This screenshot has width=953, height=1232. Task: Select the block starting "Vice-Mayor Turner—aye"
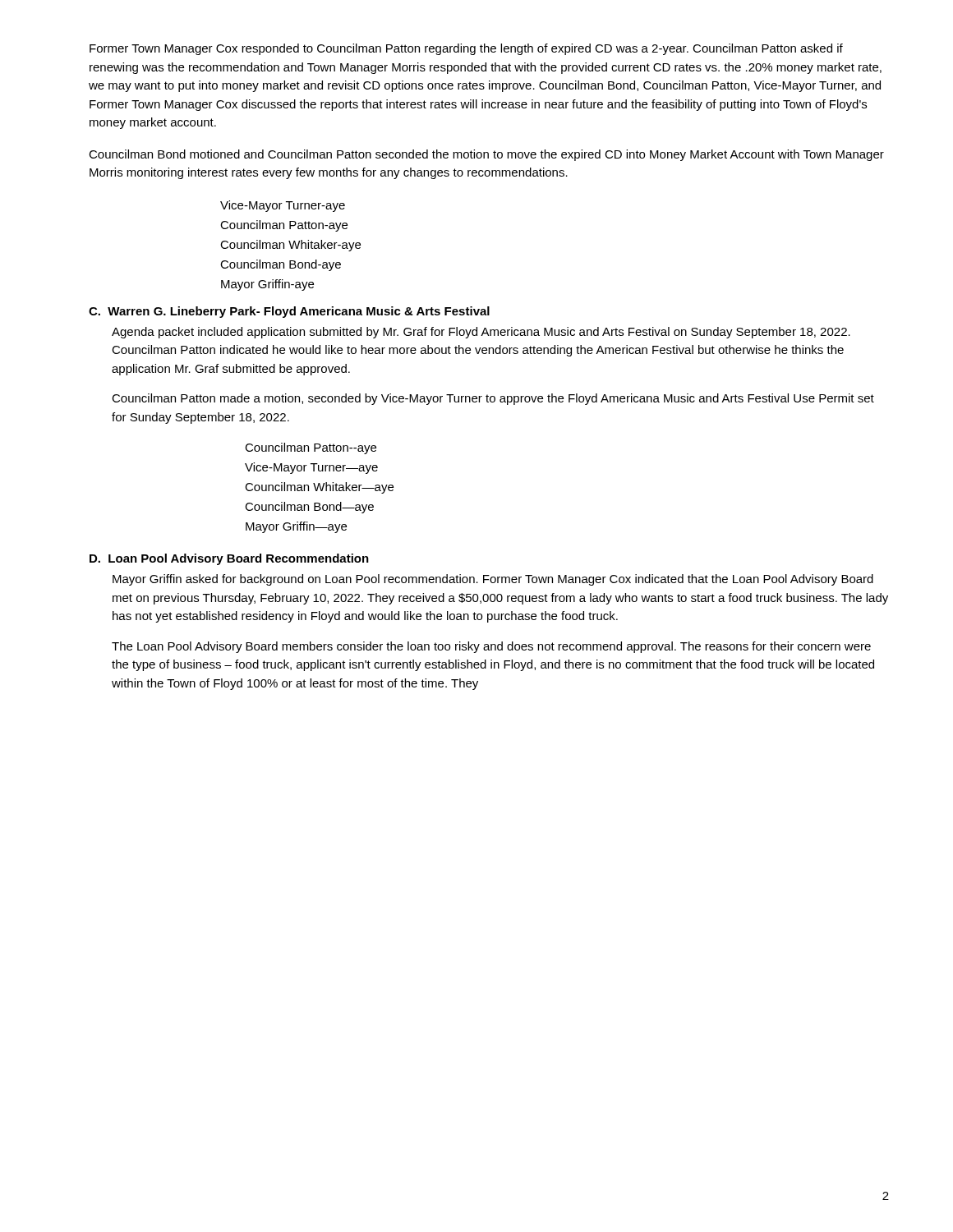[311, 467]
